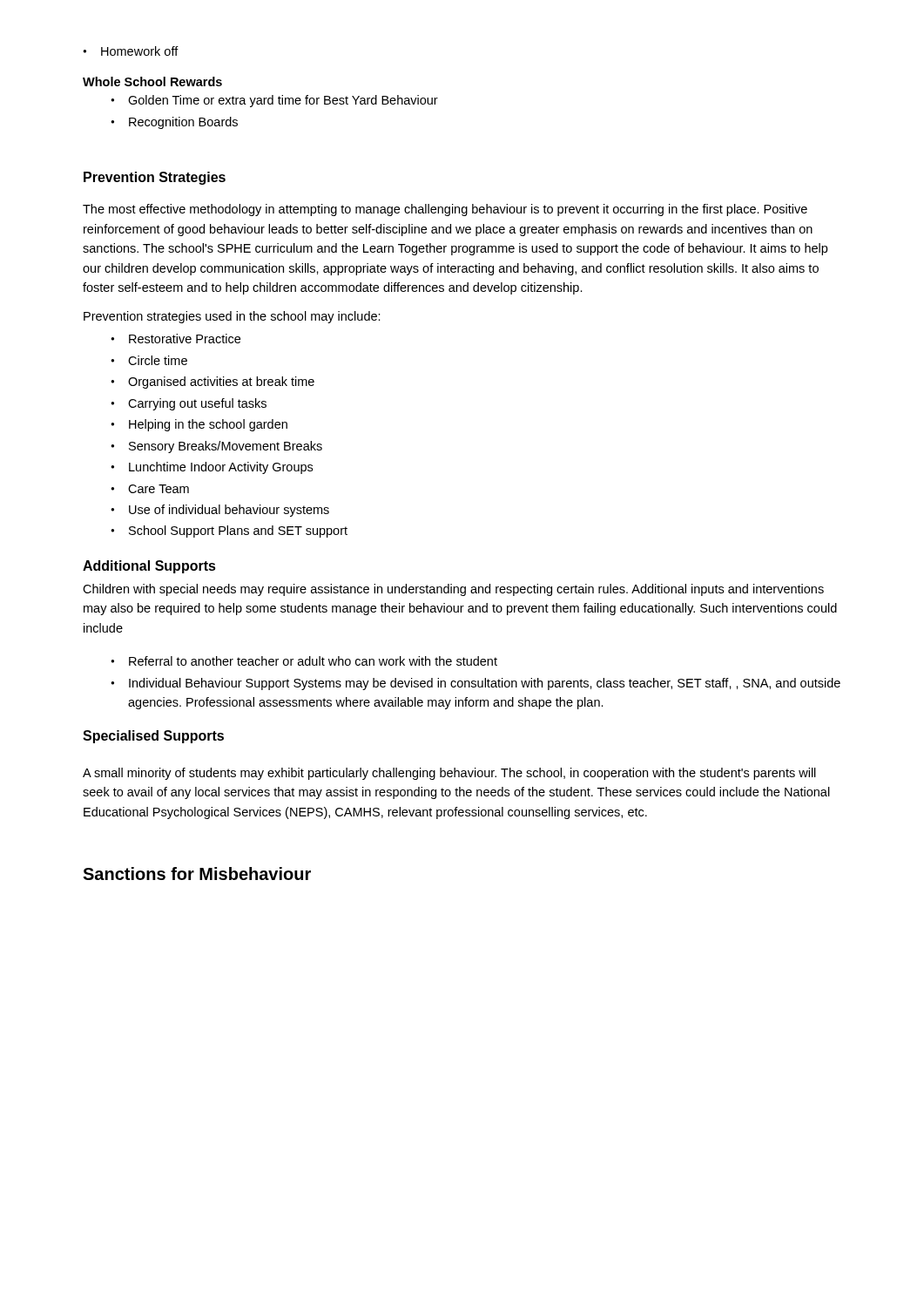
Task: Click the passage that begins "Children with special needs may"
Action: click(460, 609)
